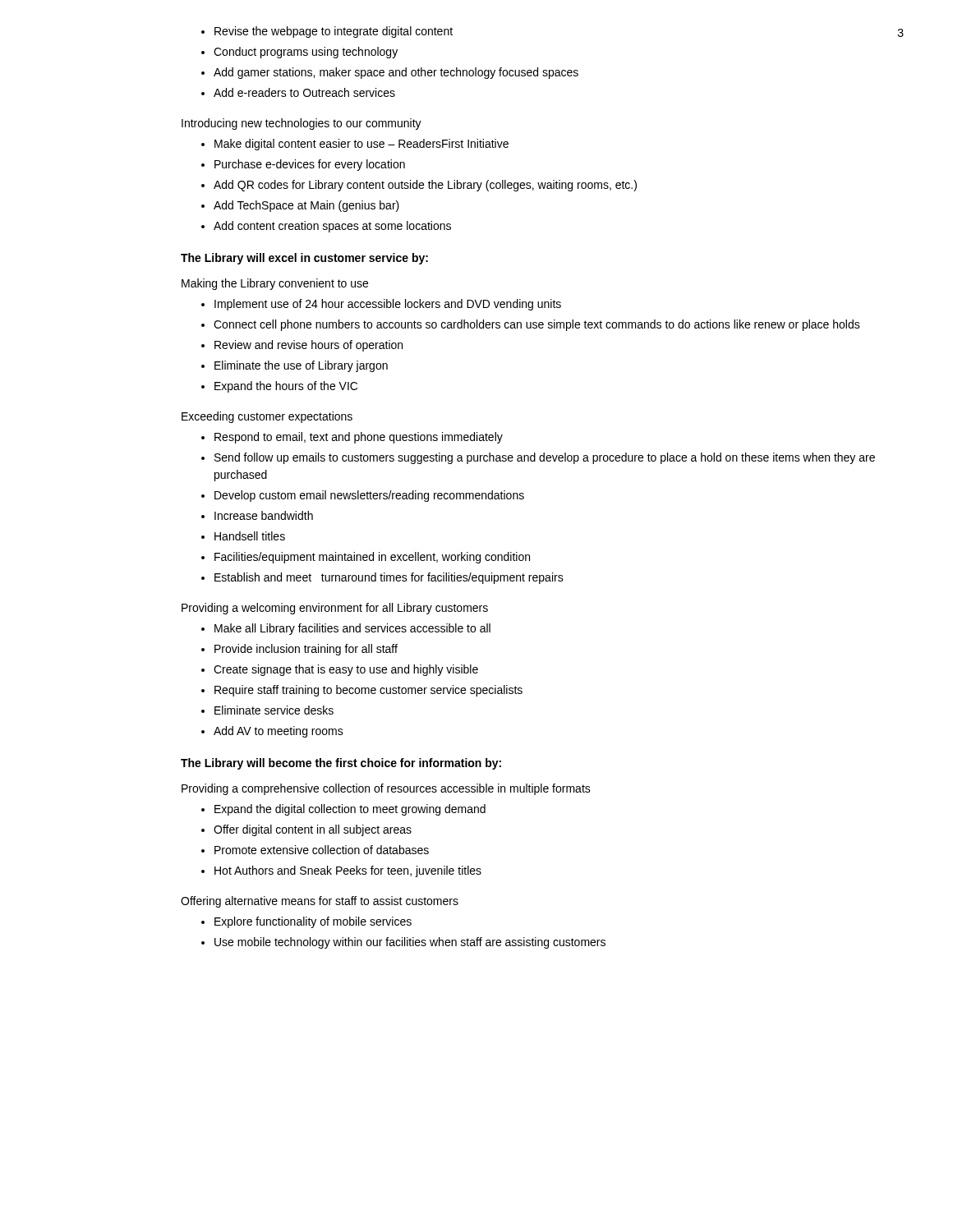Click the passage that begins "Make digital content easier to"

(x=361, y=145)
